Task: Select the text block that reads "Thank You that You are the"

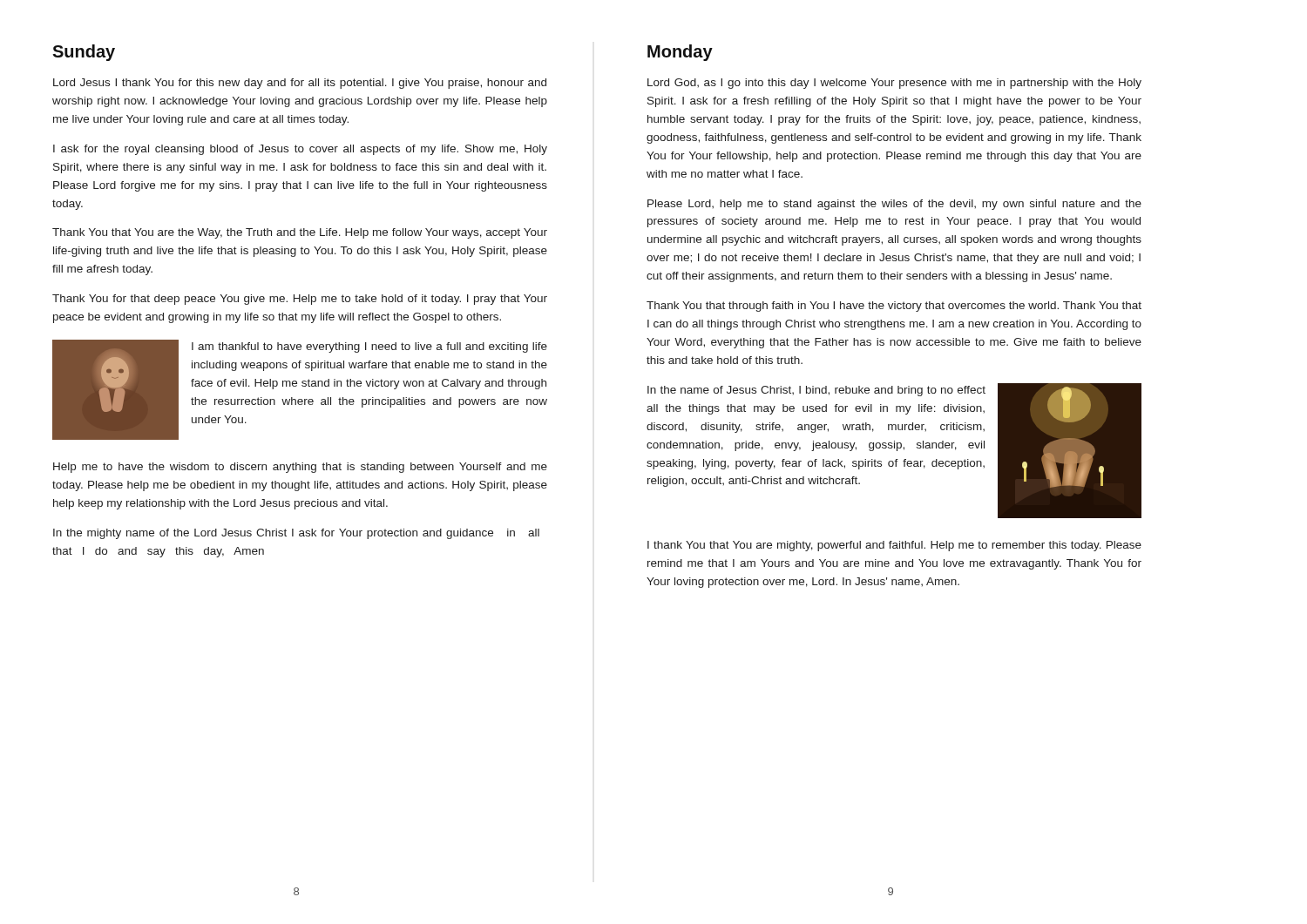Action: click(300, 251)
